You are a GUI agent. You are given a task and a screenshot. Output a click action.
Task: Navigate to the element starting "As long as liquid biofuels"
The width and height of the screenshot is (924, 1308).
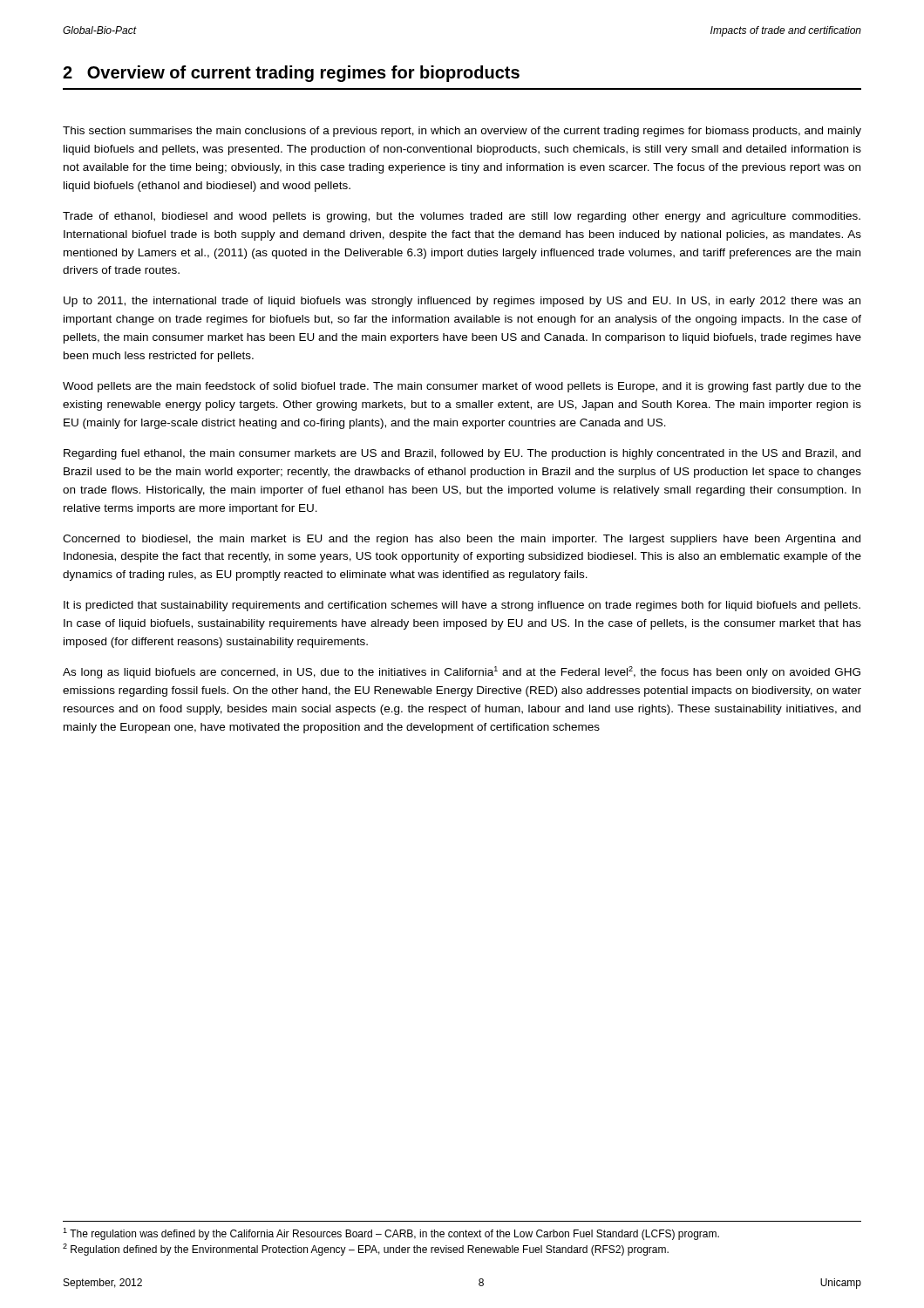[462, 699]
